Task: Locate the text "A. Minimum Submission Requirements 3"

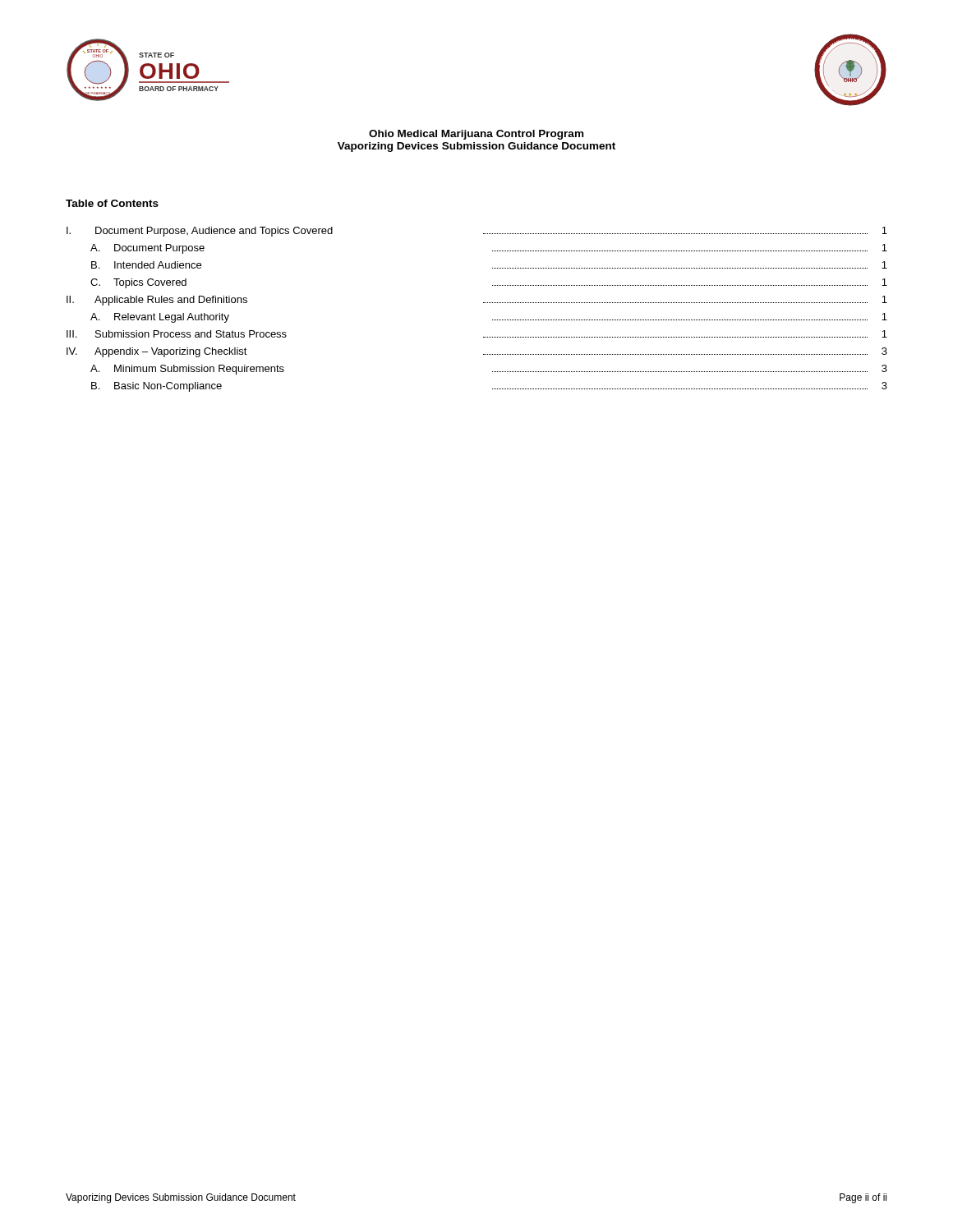Action: click(x=489, y=368)
